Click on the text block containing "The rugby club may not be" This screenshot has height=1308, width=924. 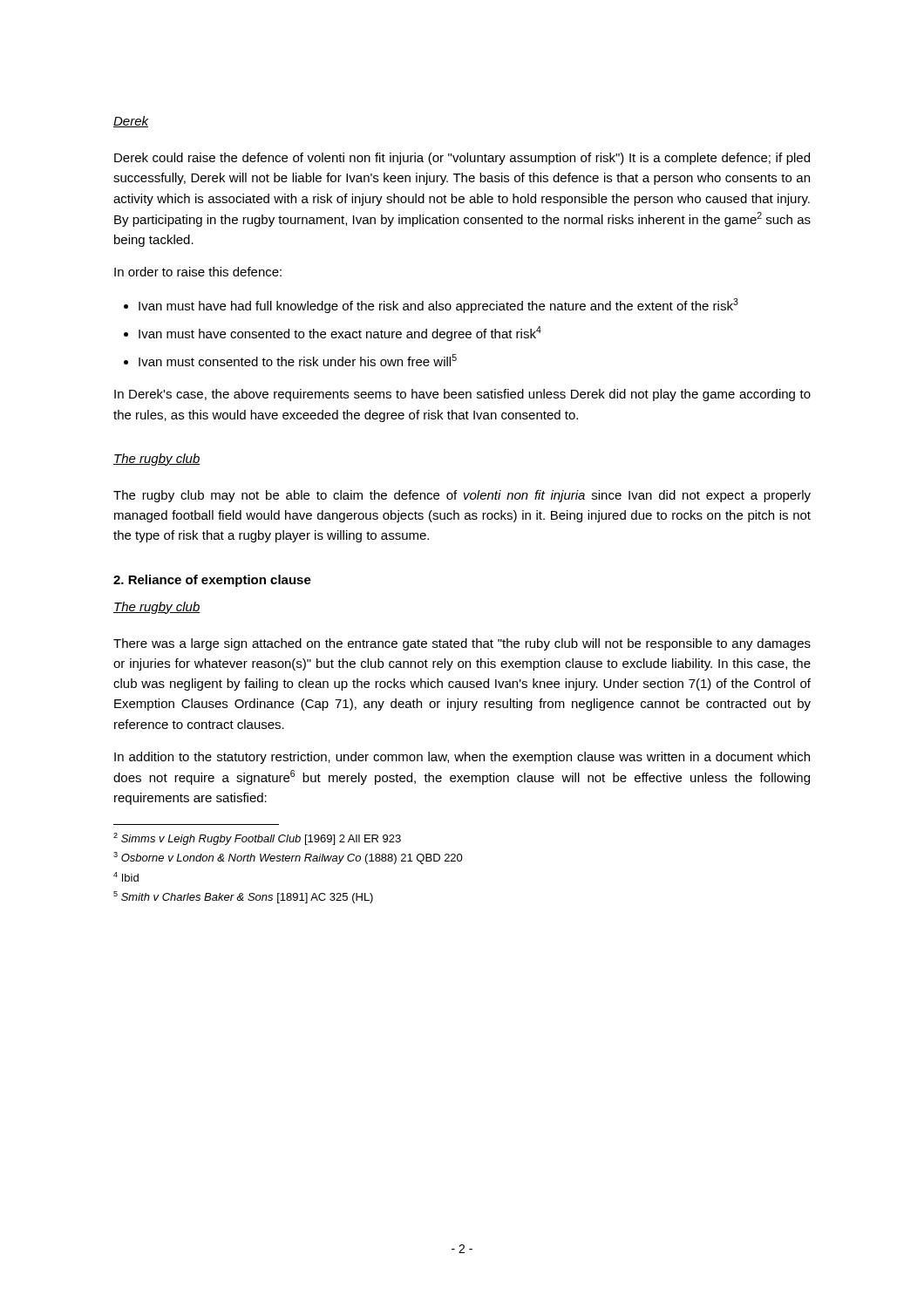pyautogui.click(x=462, y=515)
